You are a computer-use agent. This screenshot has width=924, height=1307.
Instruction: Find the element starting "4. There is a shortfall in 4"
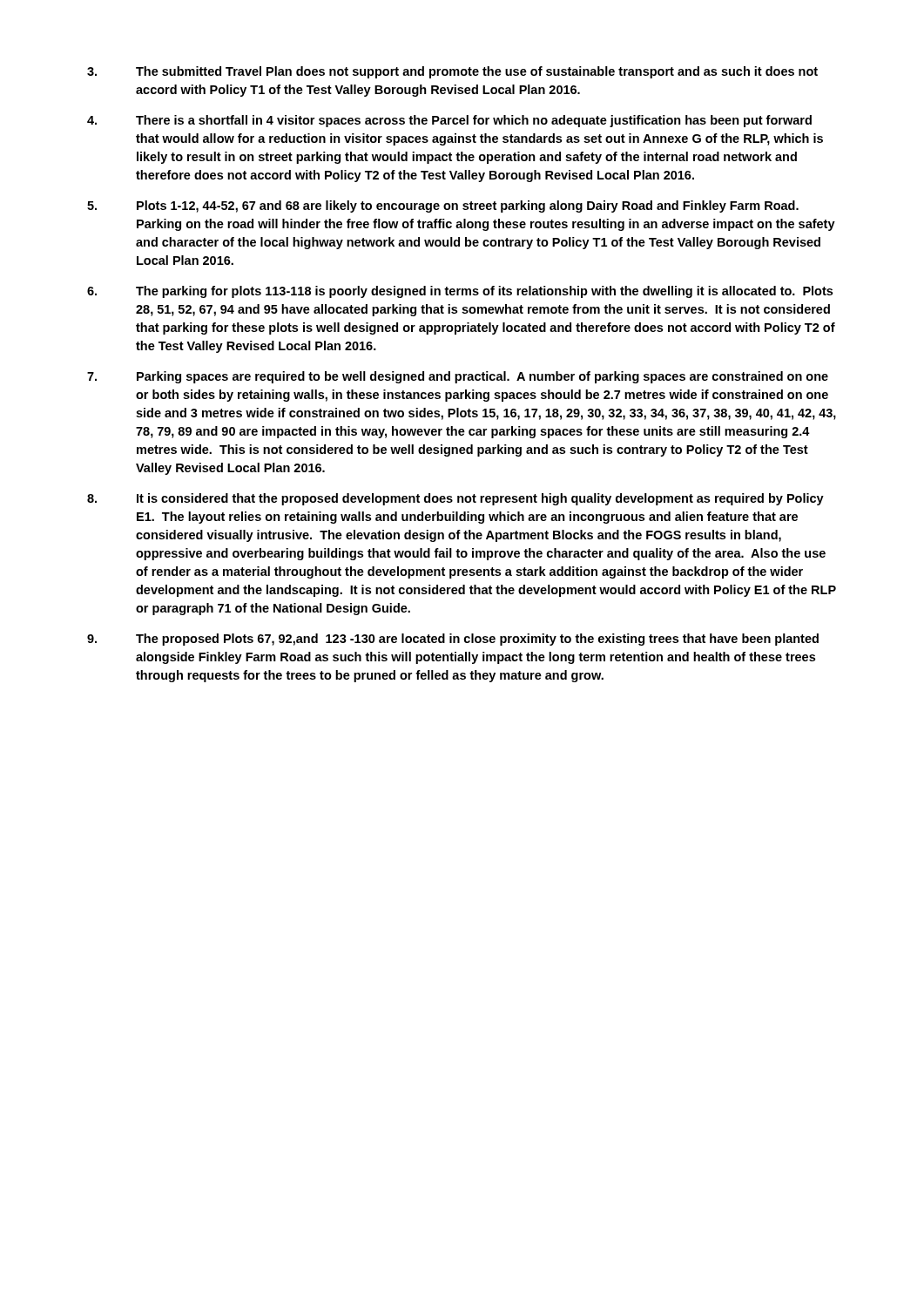[462, 148]
